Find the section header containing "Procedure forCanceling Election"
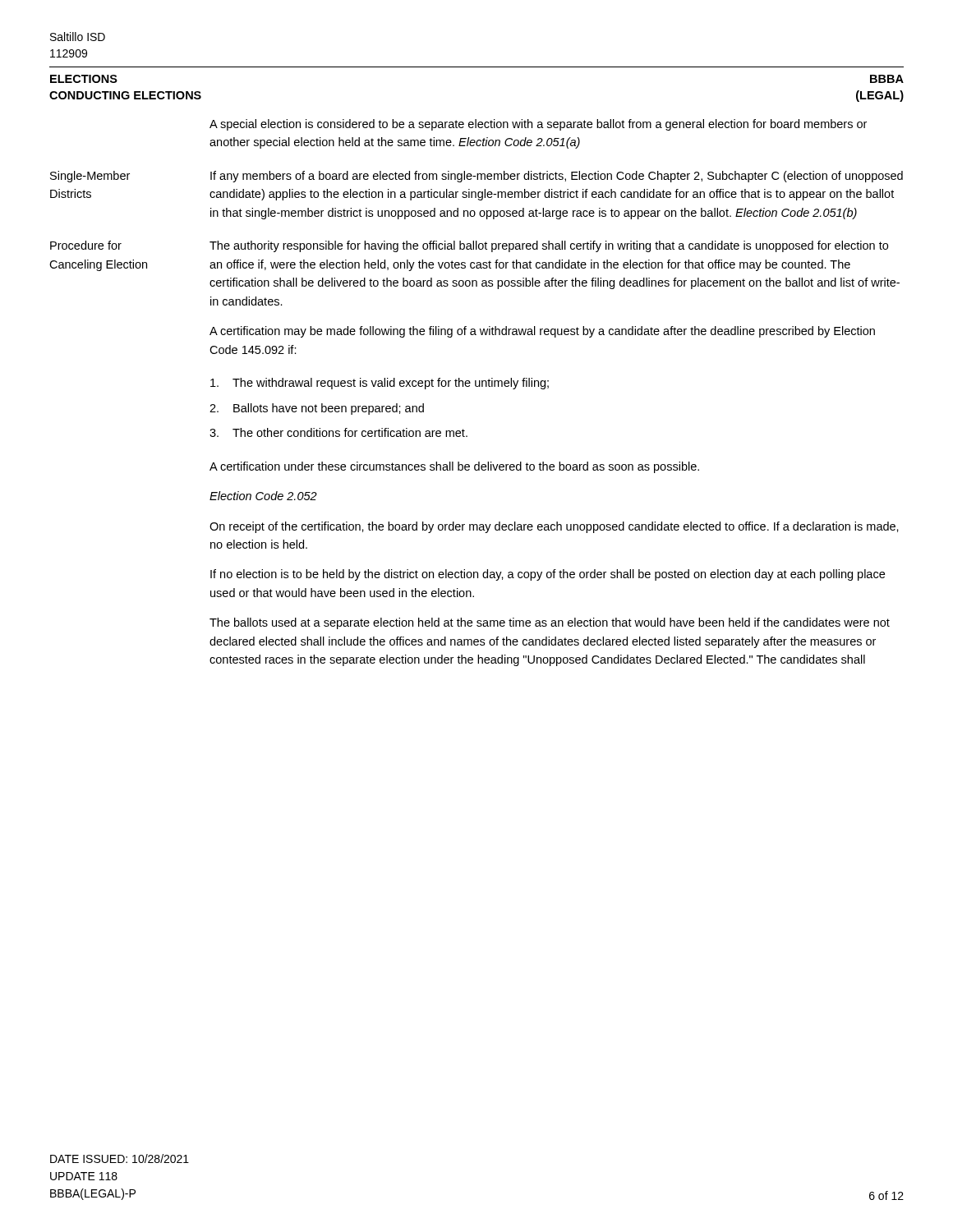This screenshot has height=1232, width=953. (99, 255)
